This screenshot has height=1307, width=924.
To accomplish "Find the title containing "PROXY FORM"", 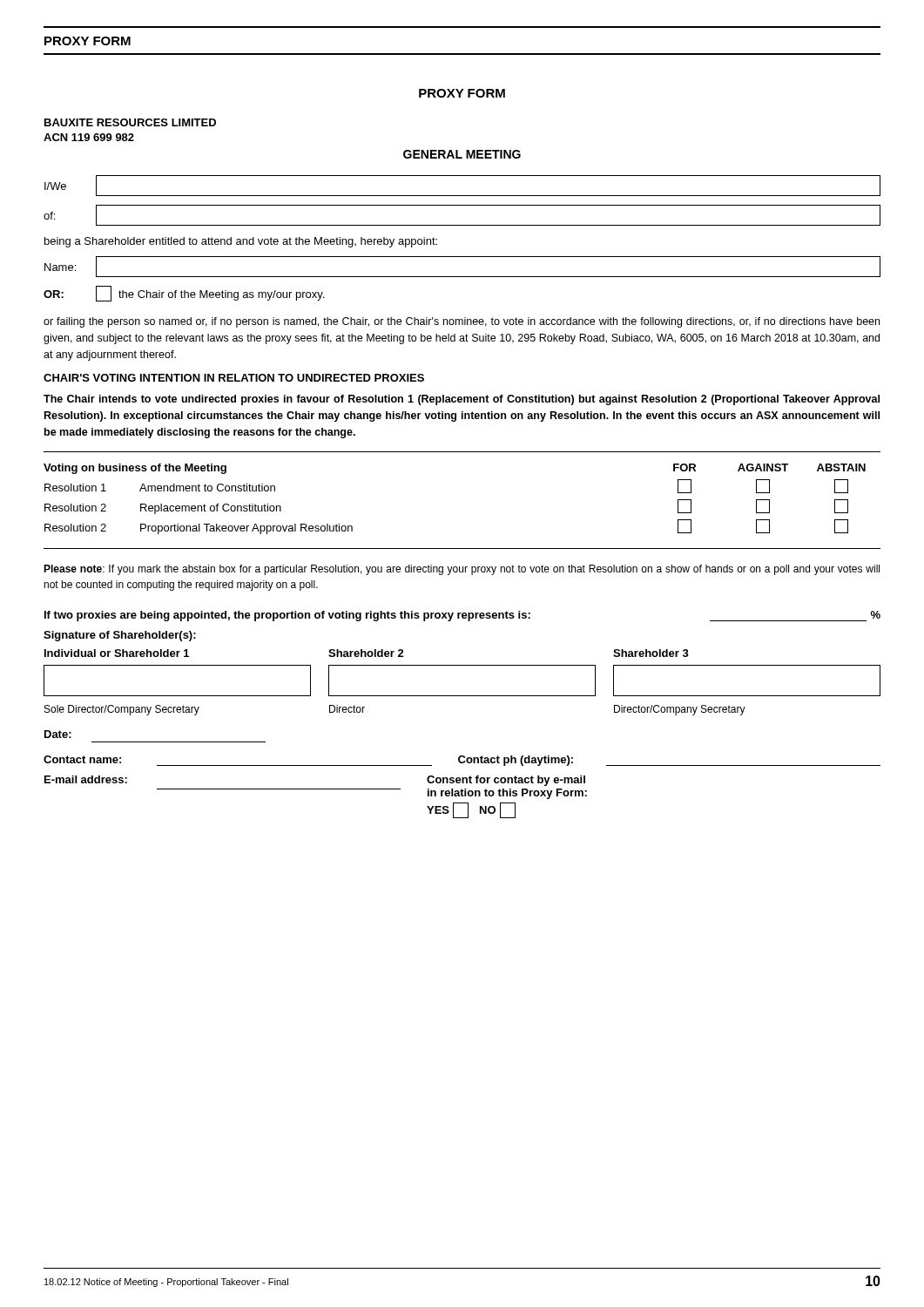I will click(x=462, y=93).
